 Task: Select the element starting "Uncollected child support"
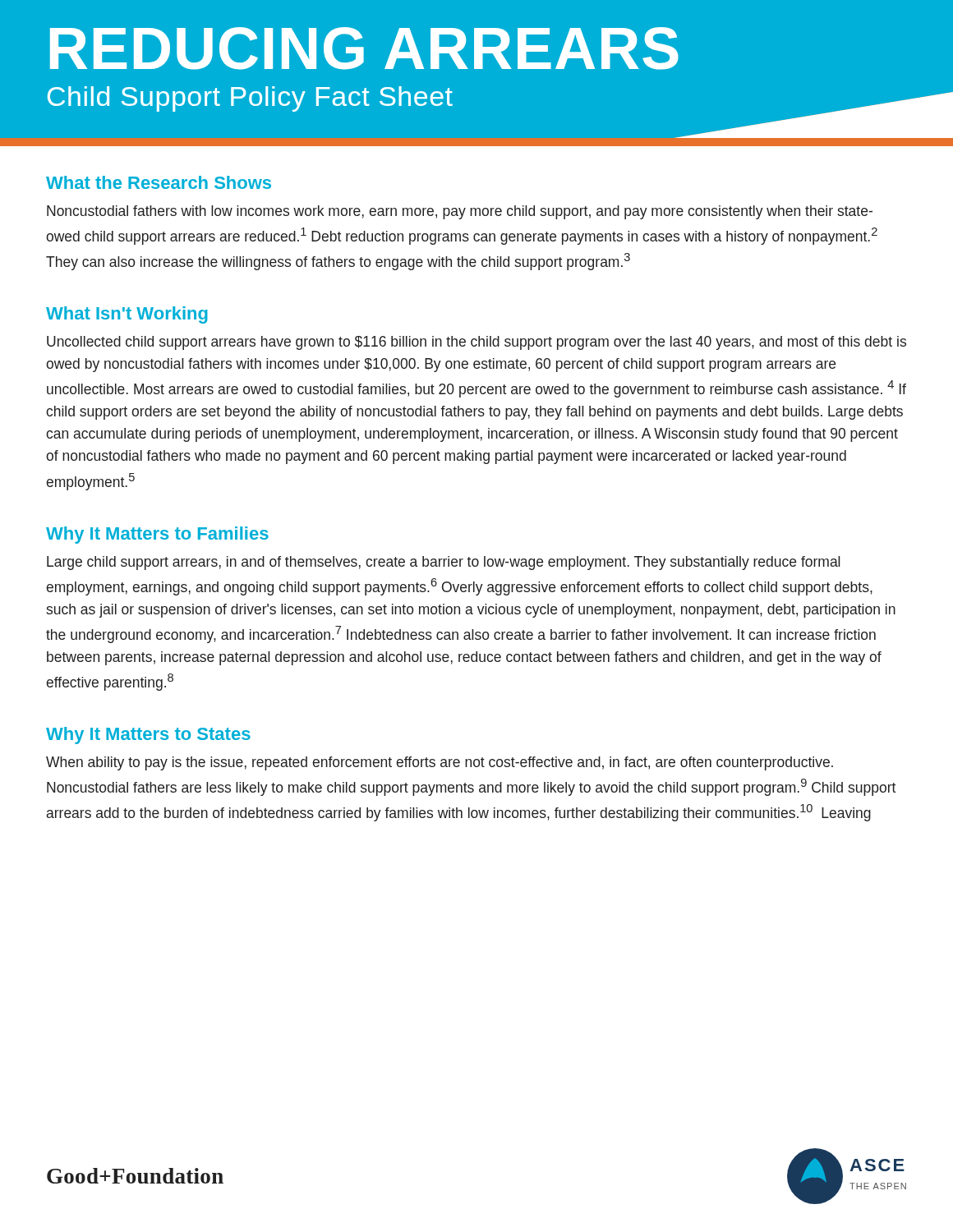click(x=476, y=412)
